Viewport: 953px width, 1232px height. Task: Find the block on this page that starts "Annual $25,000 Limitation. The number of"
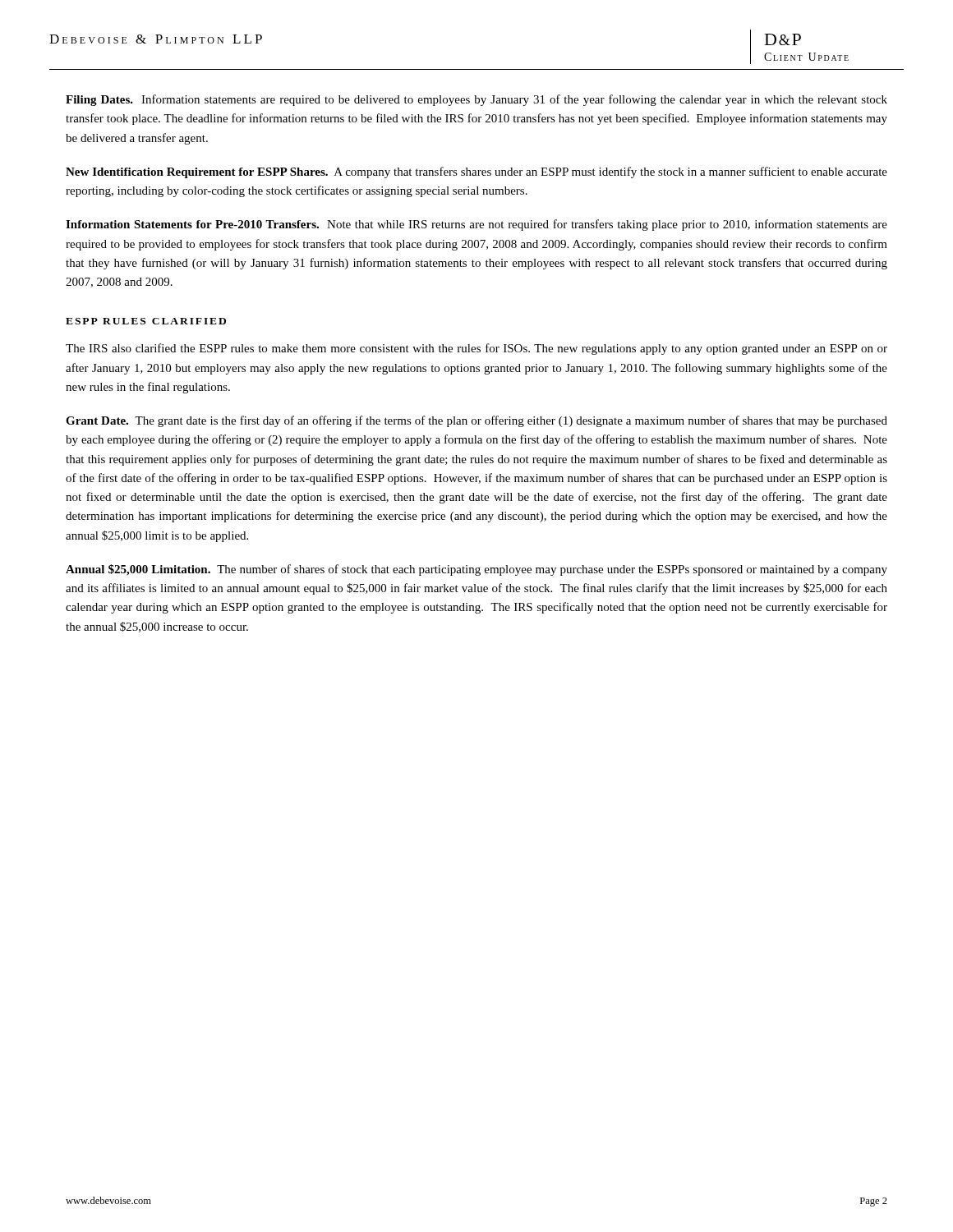click(476, 598)
